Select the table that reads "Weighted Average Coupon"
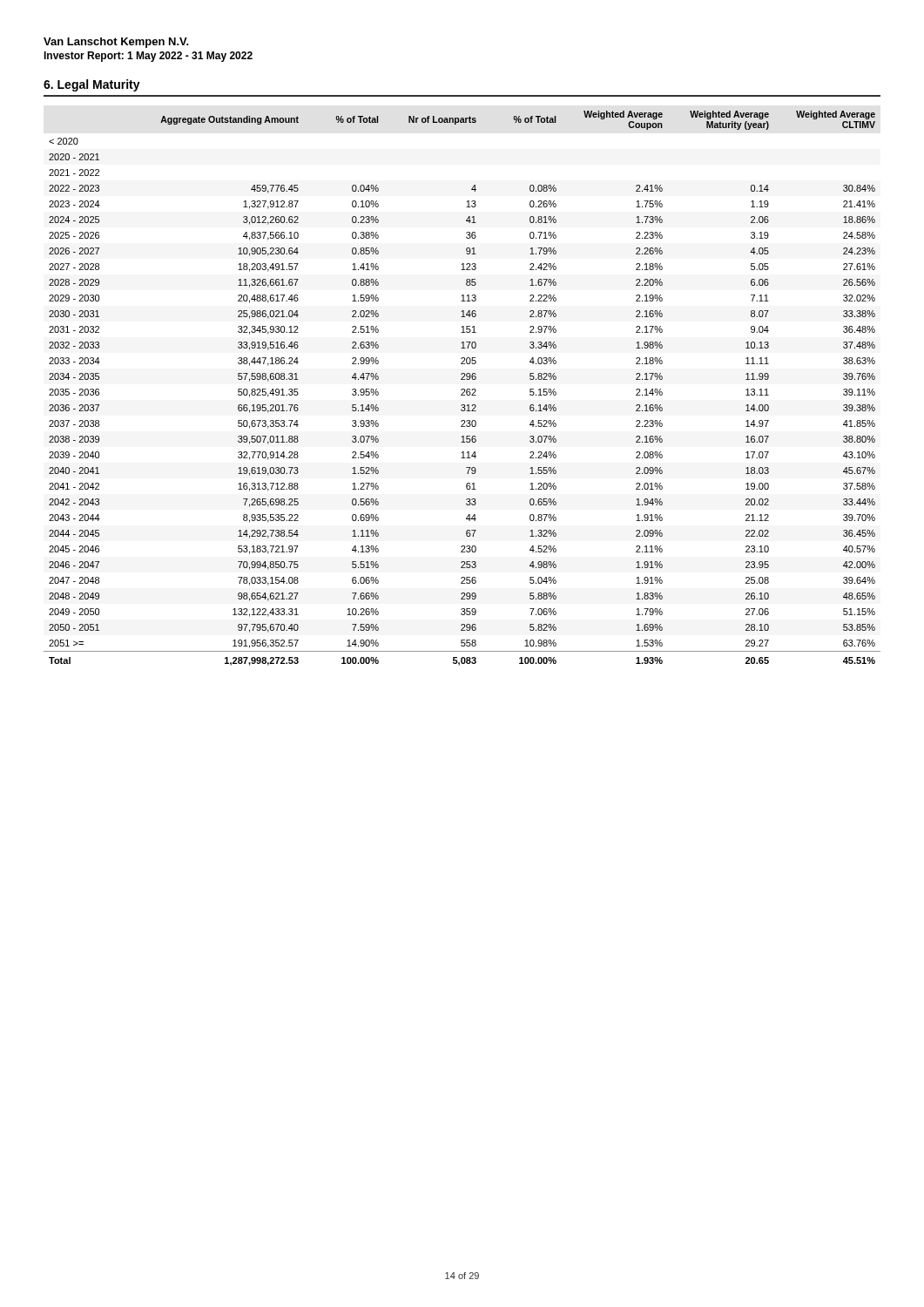924x1307 pixels. (x=462, y=387)
